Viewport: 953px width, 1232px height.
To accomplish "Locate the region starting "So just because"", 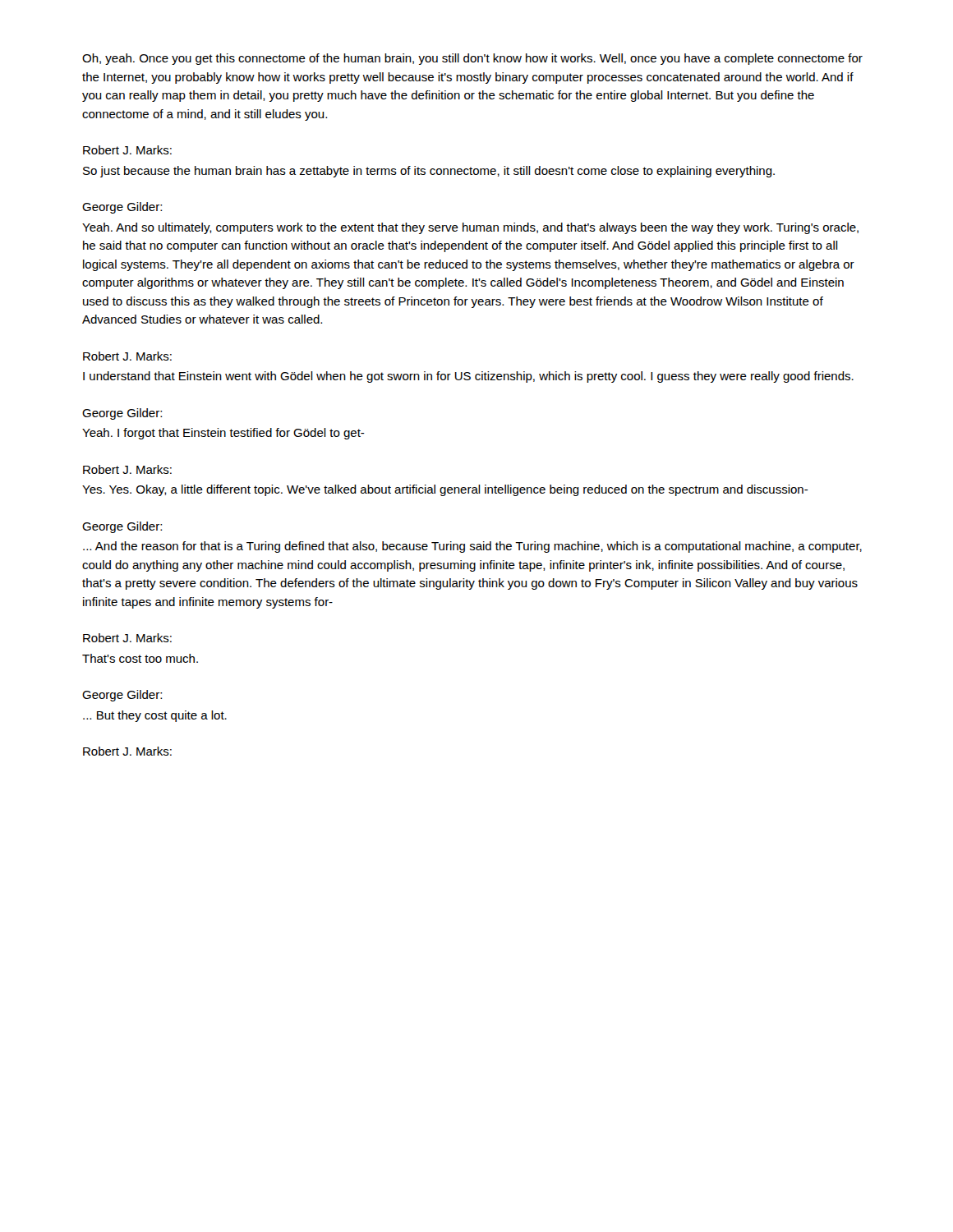I will [x=429, y=170].
